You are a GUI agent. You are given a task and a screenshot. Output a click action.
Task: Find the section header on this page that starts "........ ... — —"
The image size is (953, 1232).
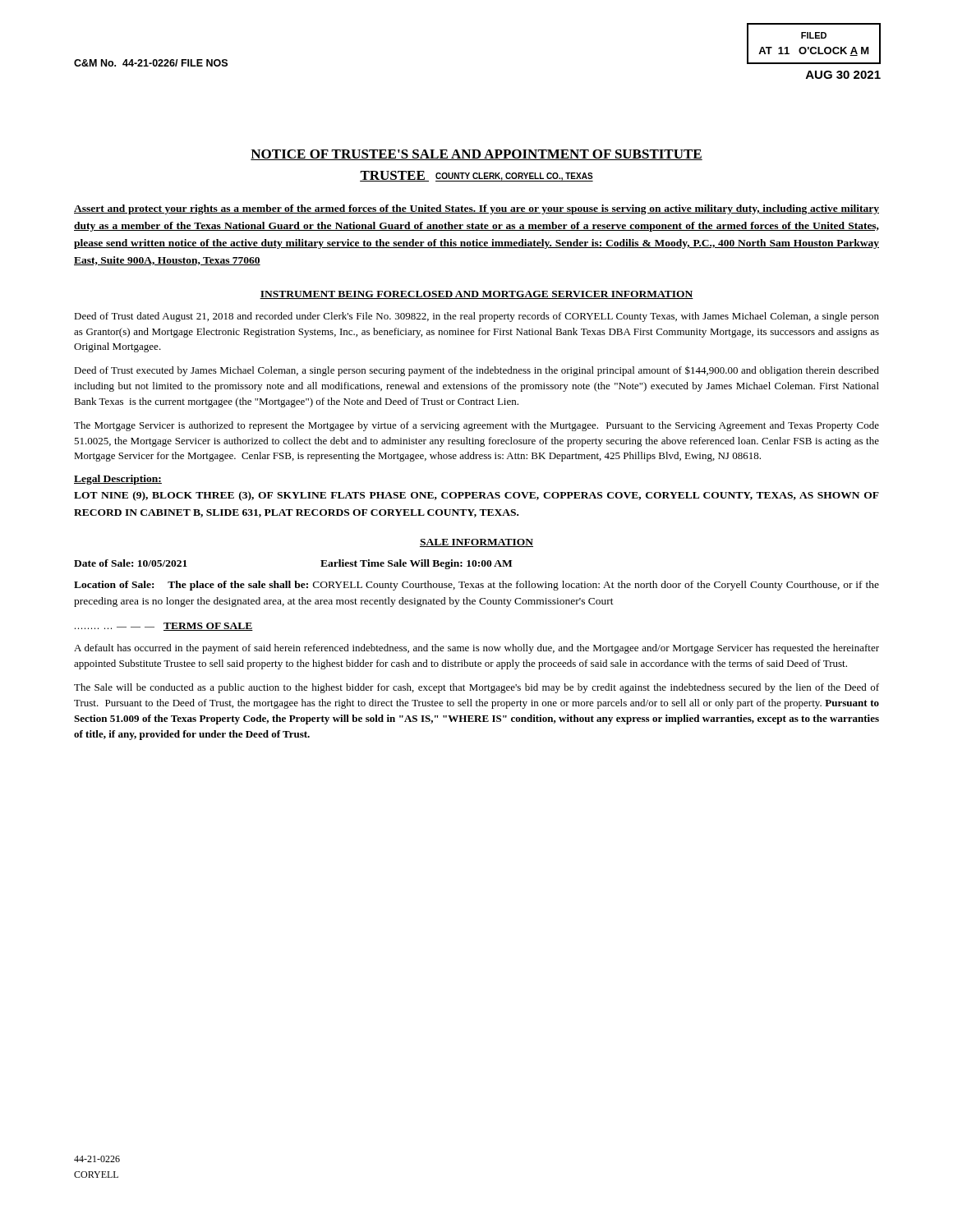pos(163,626)
